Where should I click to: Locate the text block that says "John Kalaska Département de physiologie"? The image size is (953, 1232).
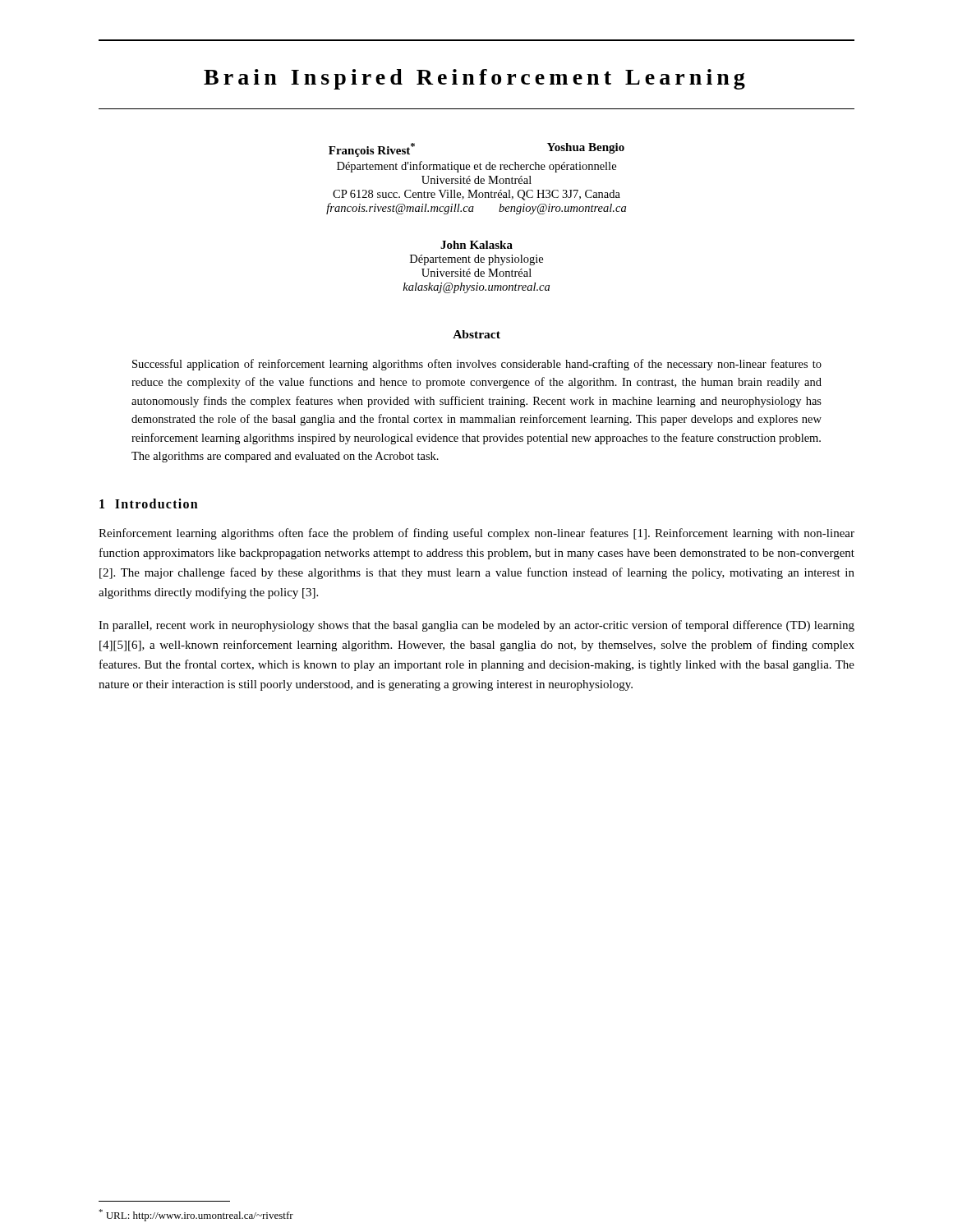click(476, 266)
